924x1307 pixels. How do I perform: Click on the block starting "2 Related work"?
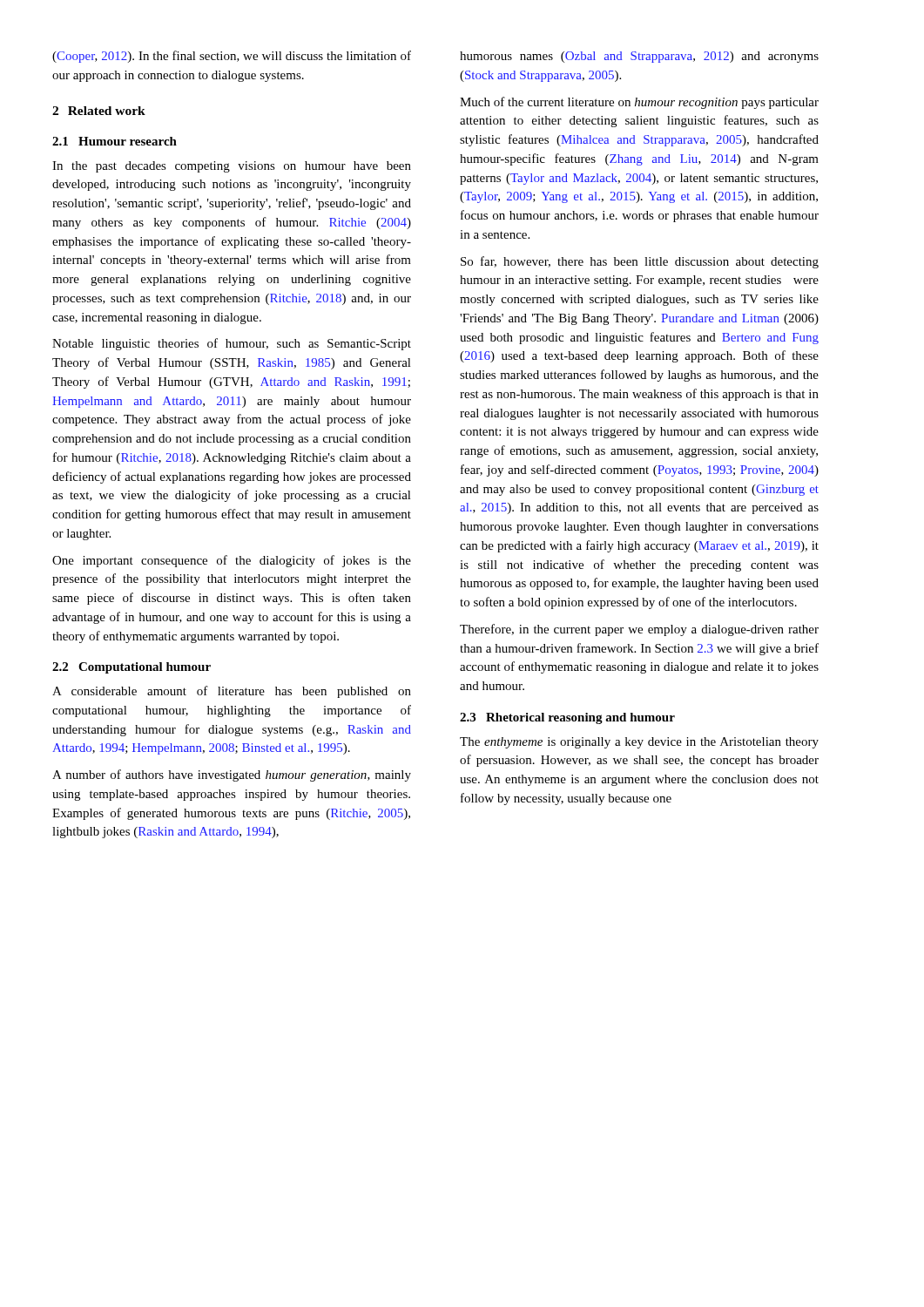99,110
